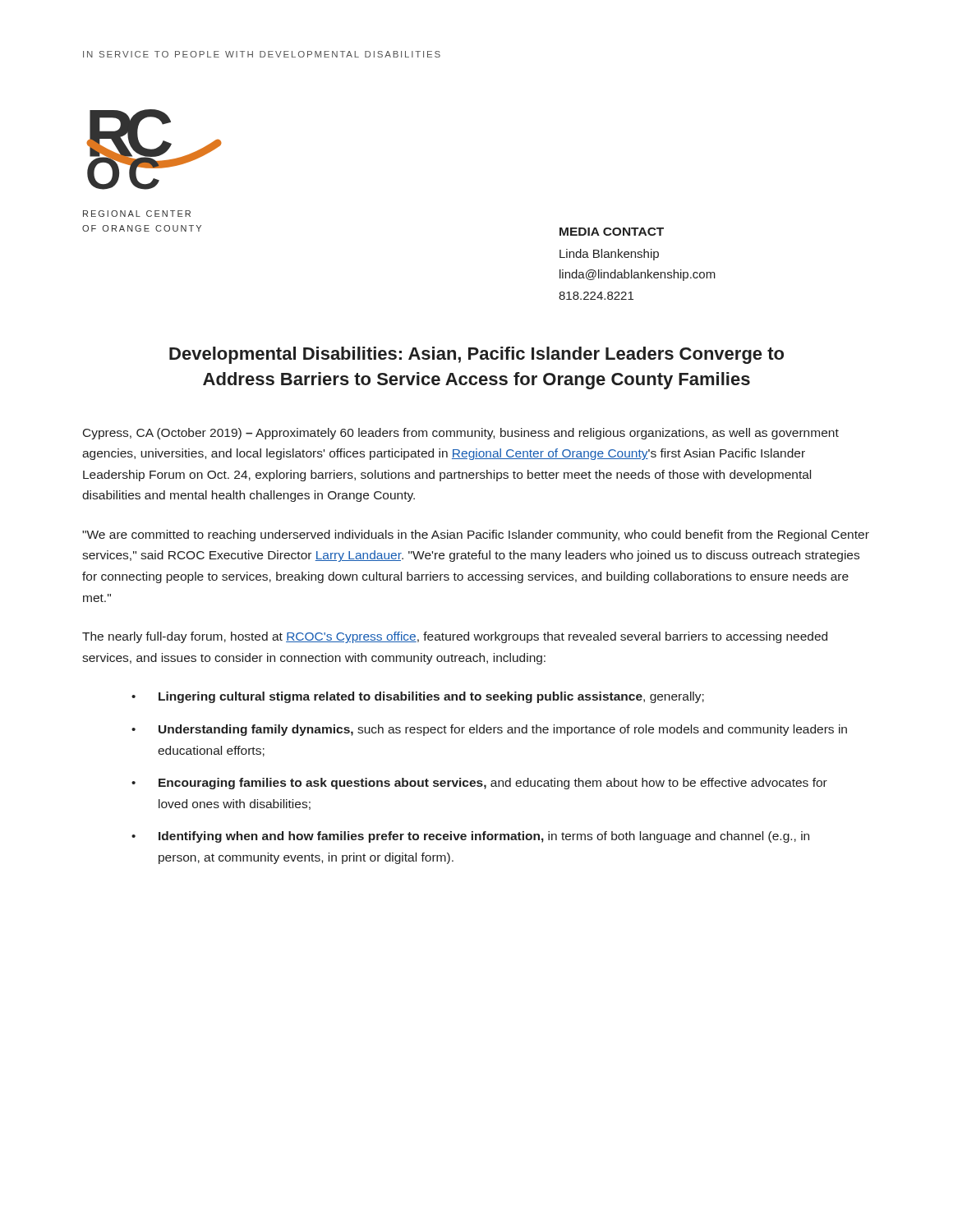Point to the block beginning "• Identifying when and how families prefer"
The image size is (953, 1232).
tap(493, 847)
